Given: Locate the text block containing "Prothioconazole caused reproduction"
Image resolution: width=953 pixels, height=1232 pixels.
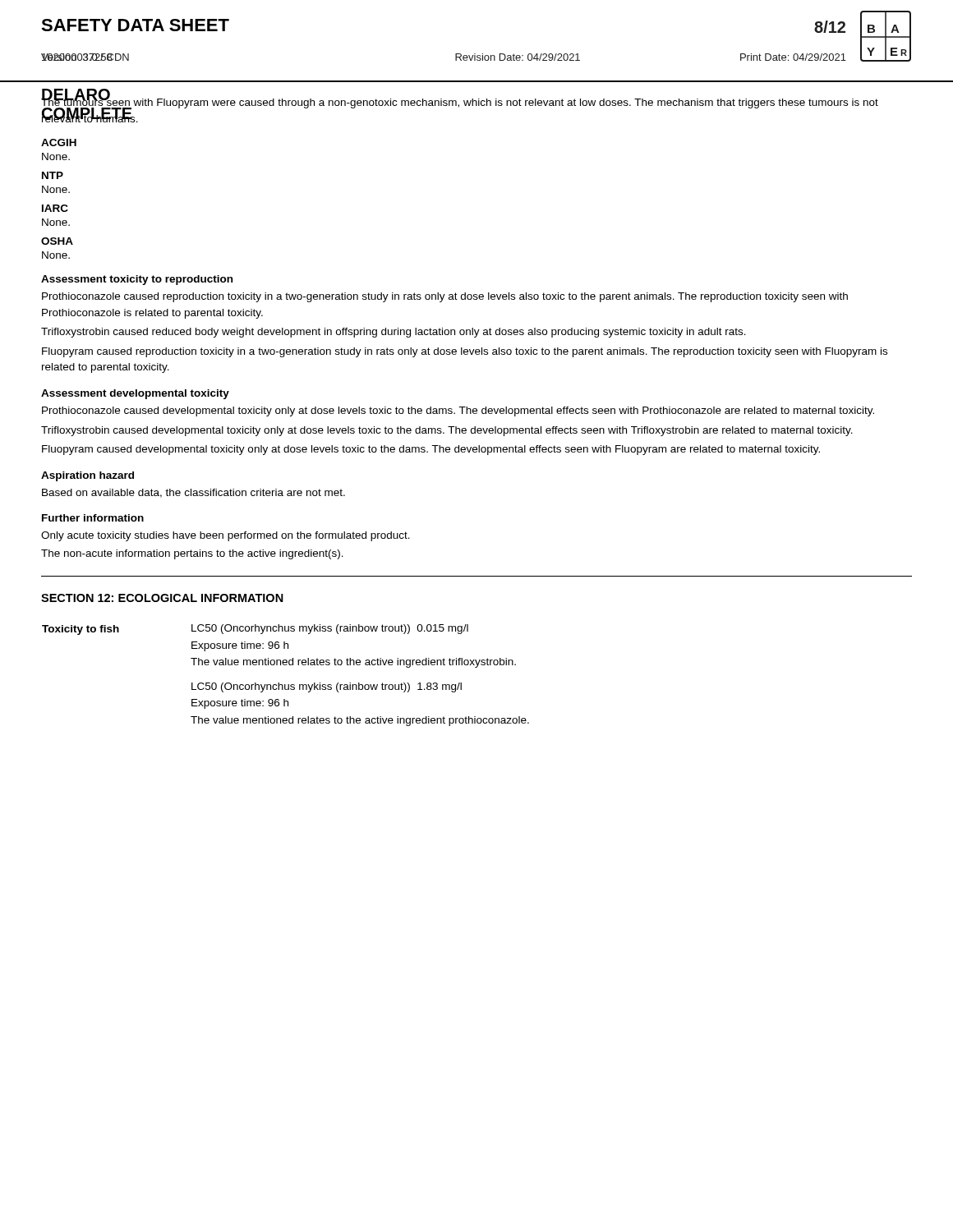Looking at the screenshot, I should tap(445, 304).
